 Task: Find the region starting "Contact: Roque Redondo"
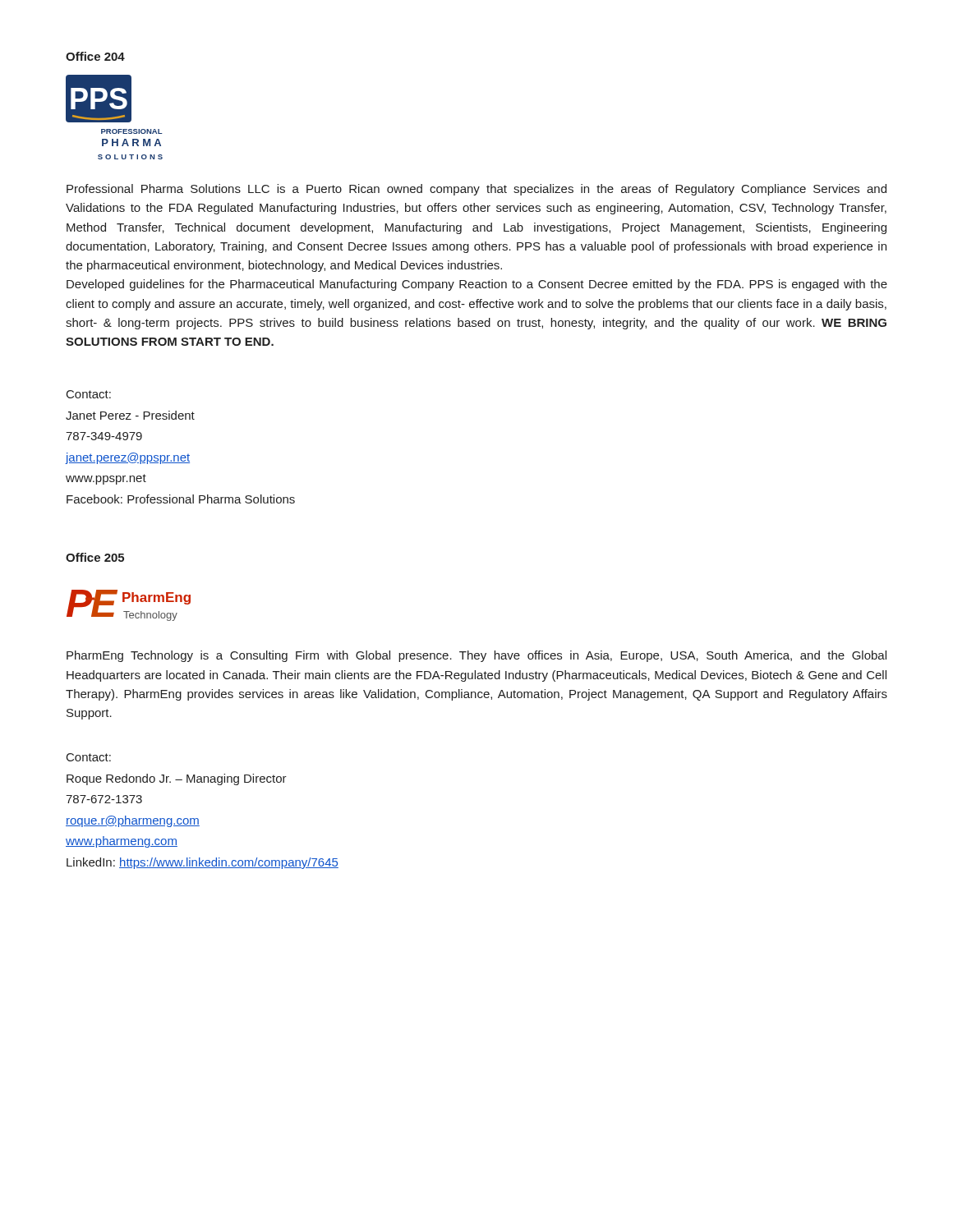tap(202, 809)
